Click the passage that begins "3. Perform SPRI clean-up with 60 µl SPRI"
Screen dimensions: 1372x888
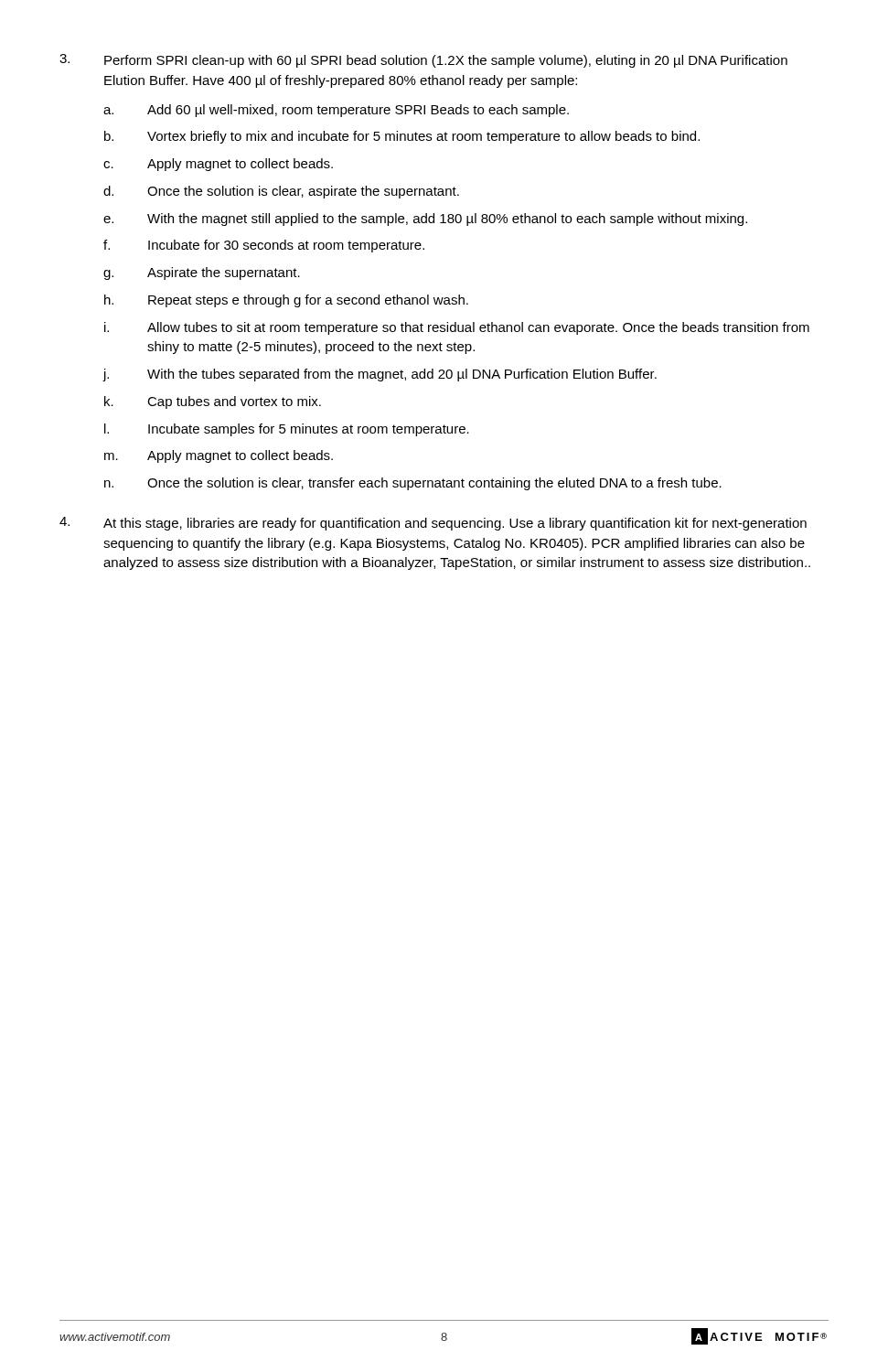click(423, 61)
